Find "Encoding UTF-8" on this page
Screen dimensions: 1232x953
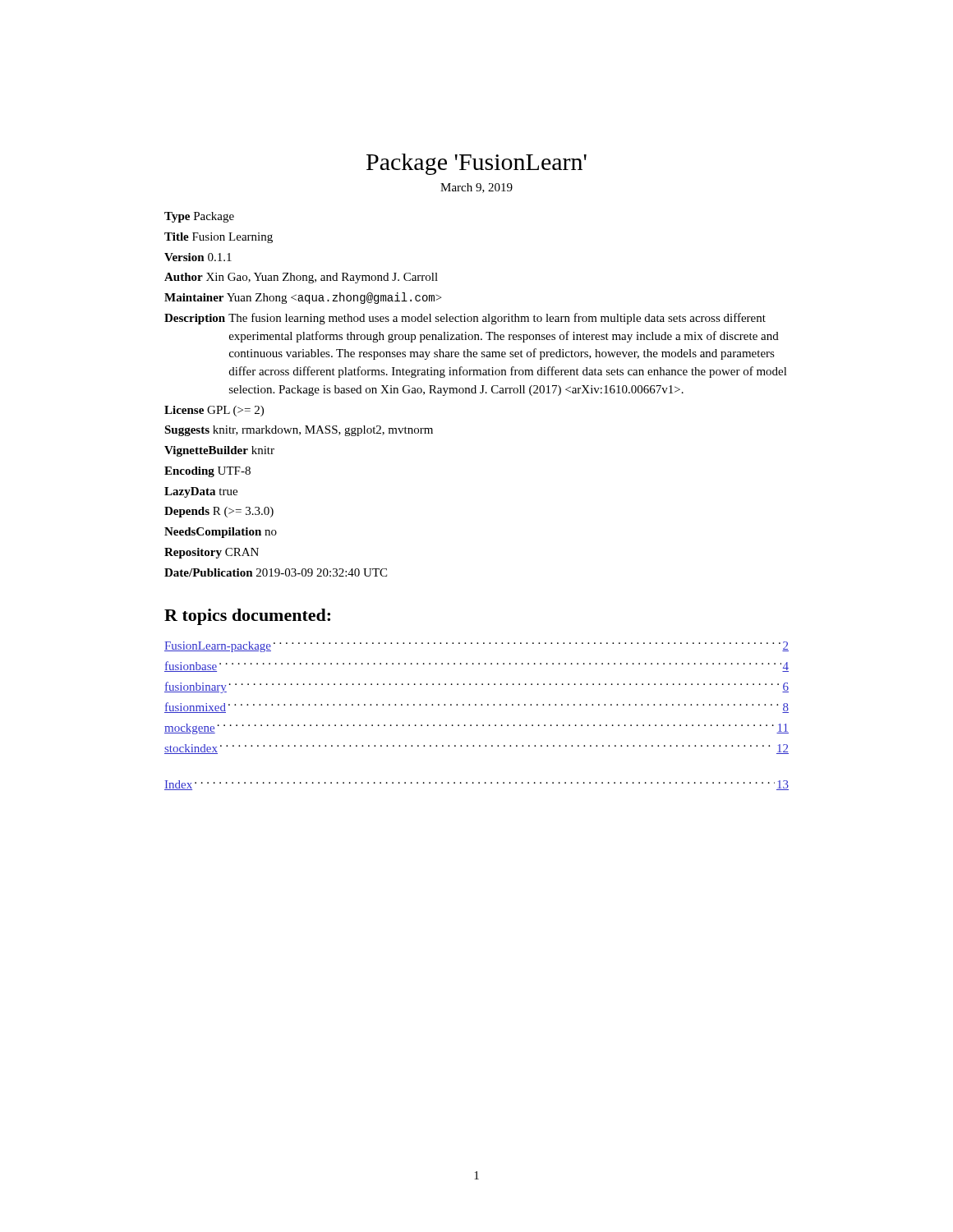[x=208, y=470]
